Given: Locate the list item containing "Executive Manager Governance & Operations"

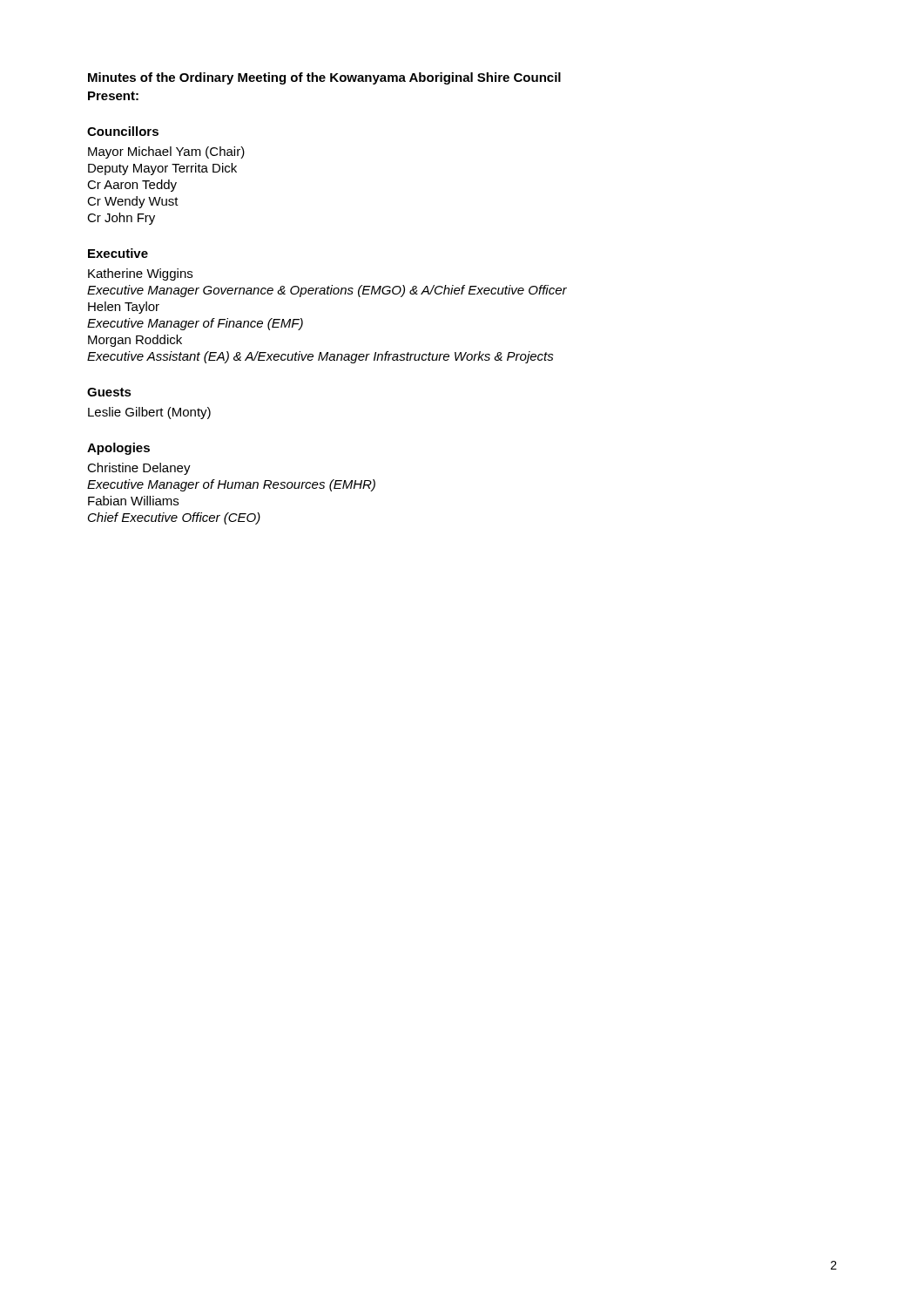Looking at the screenshot, I should (x=327, y=290).
